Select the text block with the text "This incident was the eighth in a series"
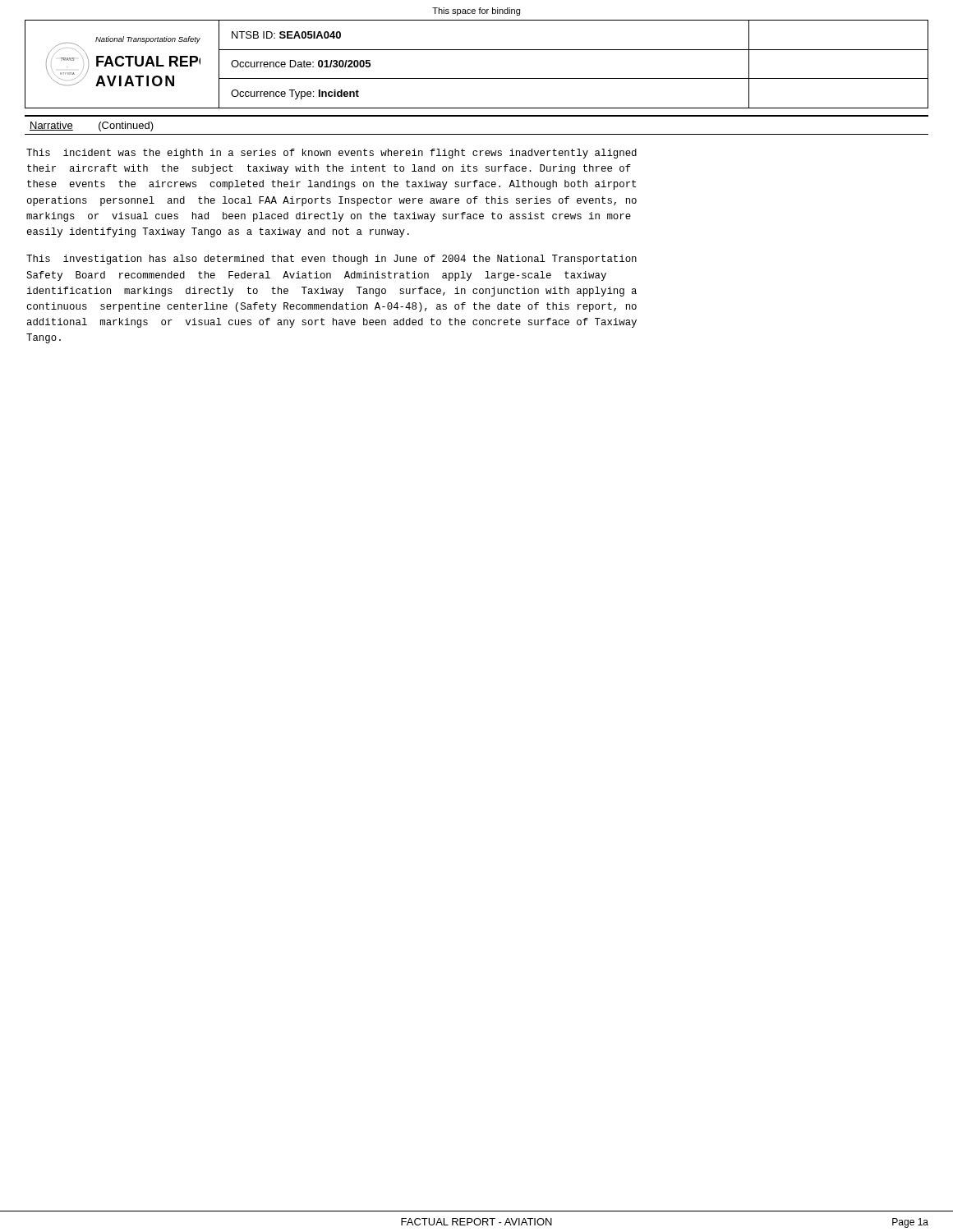This screenshot has width=953, height=1232. coord(476,194)
